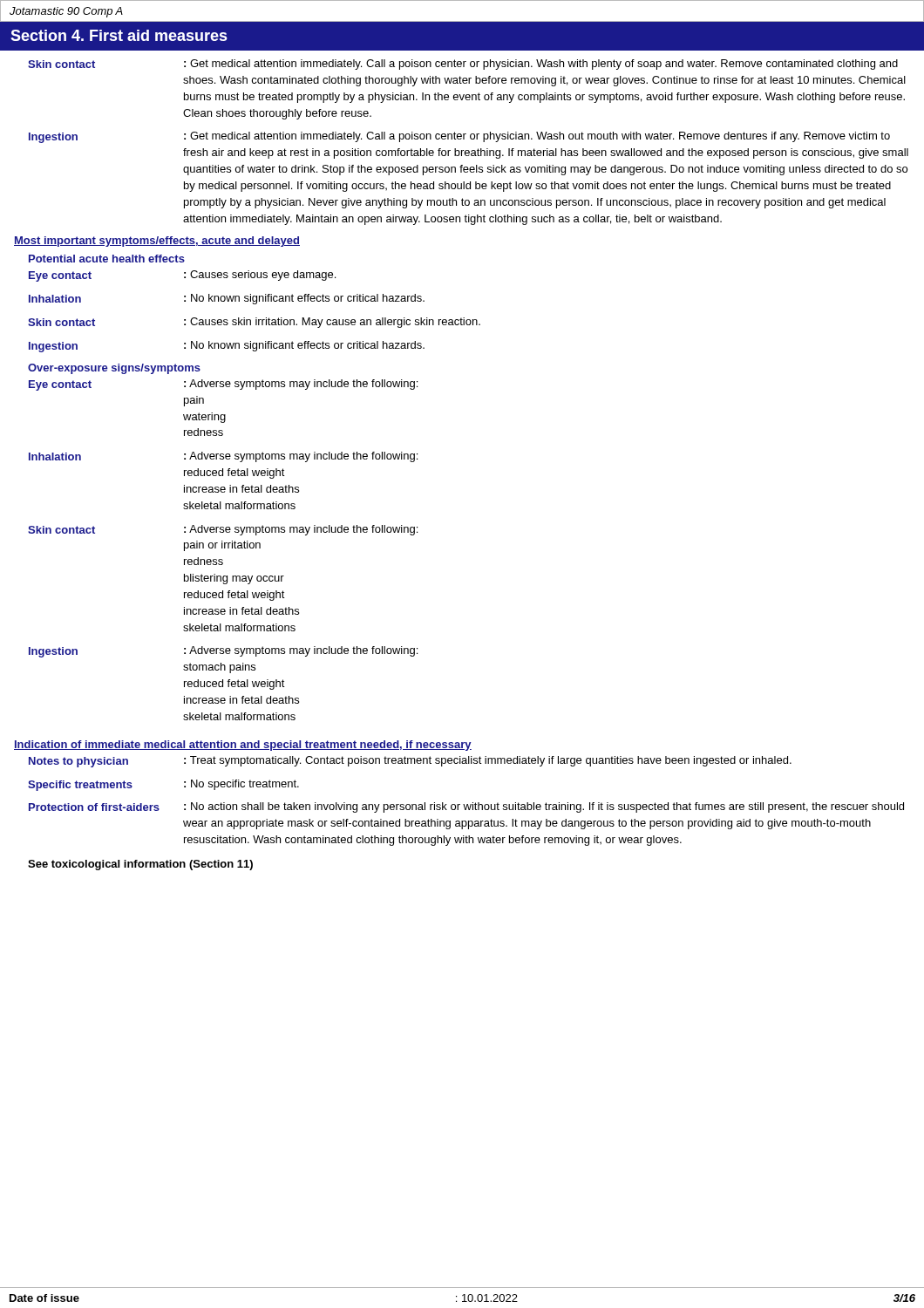
Task: Locate the region starting "Section 4. First aid measures"
Action: (x=119, y=36)
